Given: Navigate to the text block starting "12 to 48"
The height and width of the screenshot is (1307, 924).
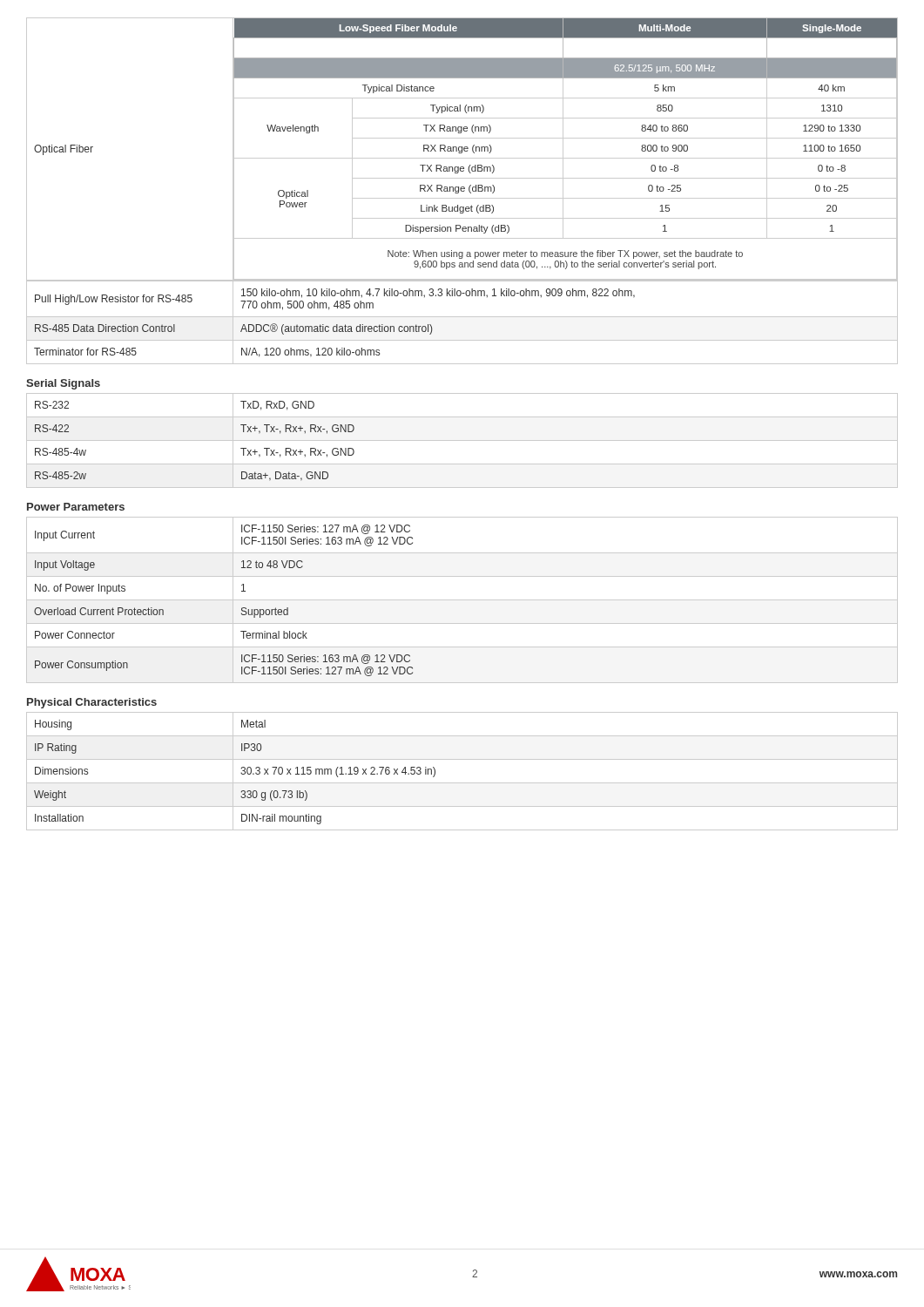Looking at the screenshot, I should point(272,565).
